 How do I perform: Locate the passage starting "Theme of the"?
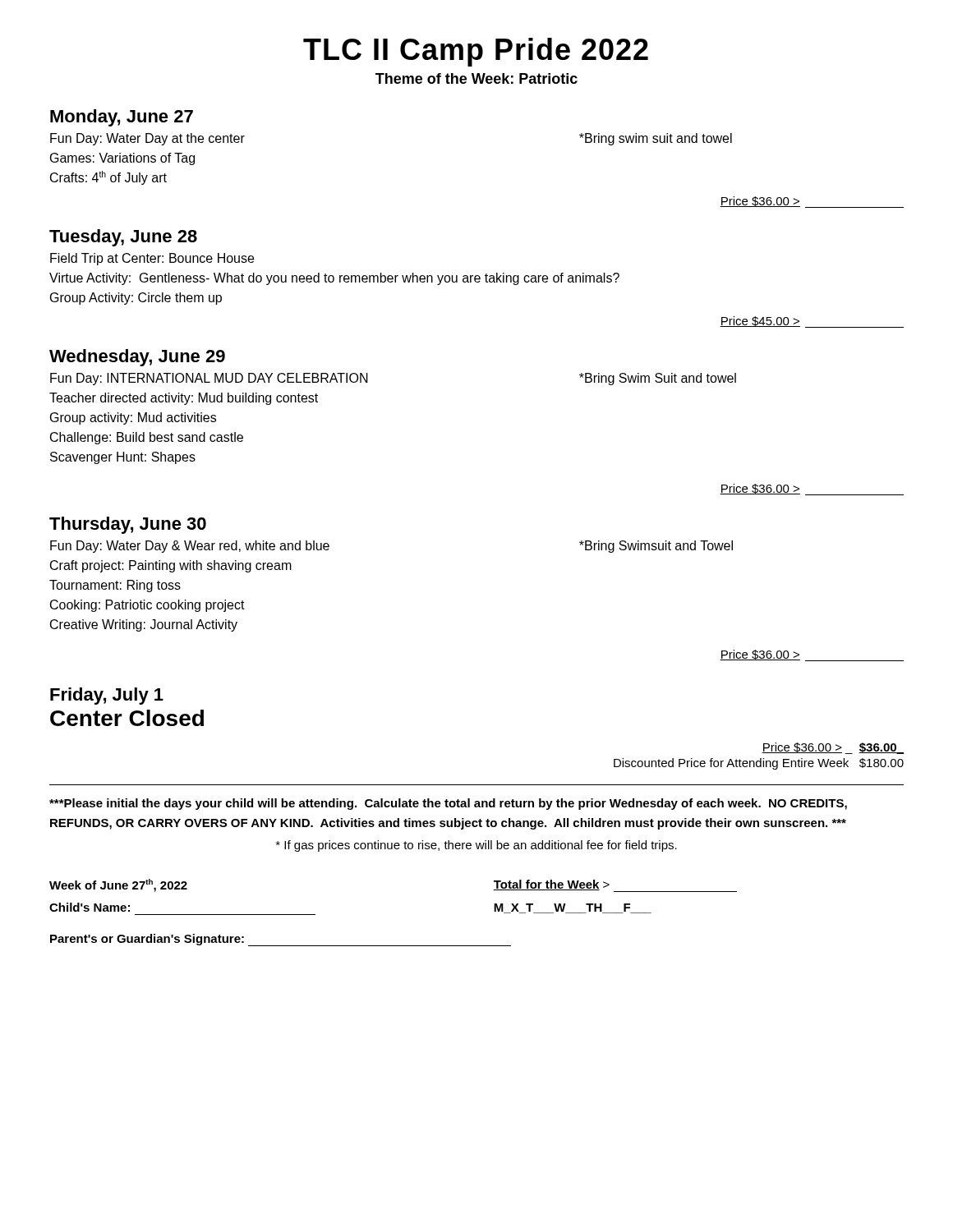pos(476,79)
